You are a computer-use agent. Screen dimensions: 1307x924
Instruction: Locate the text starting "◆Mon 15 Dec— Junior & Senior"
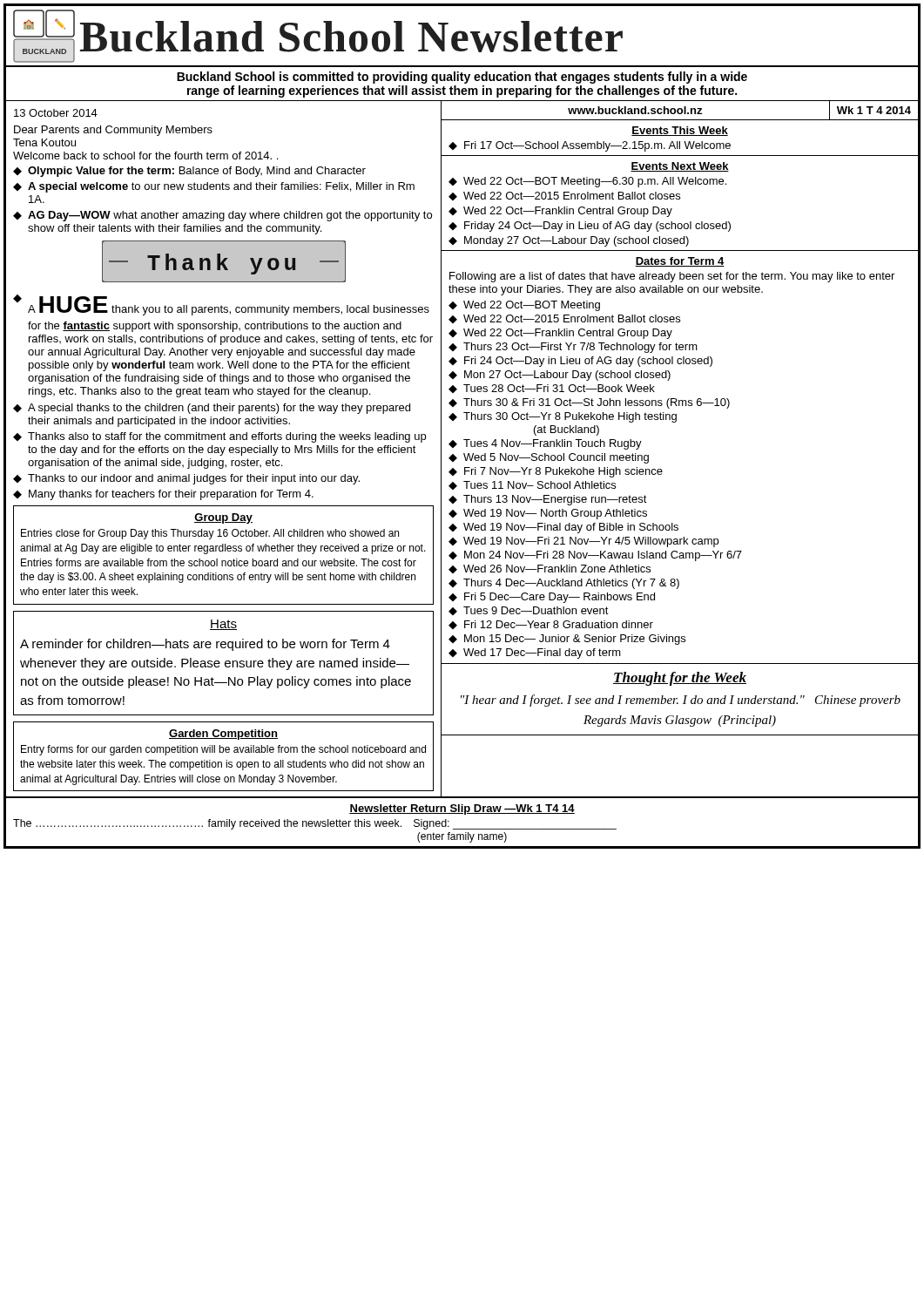coord(567,638)
